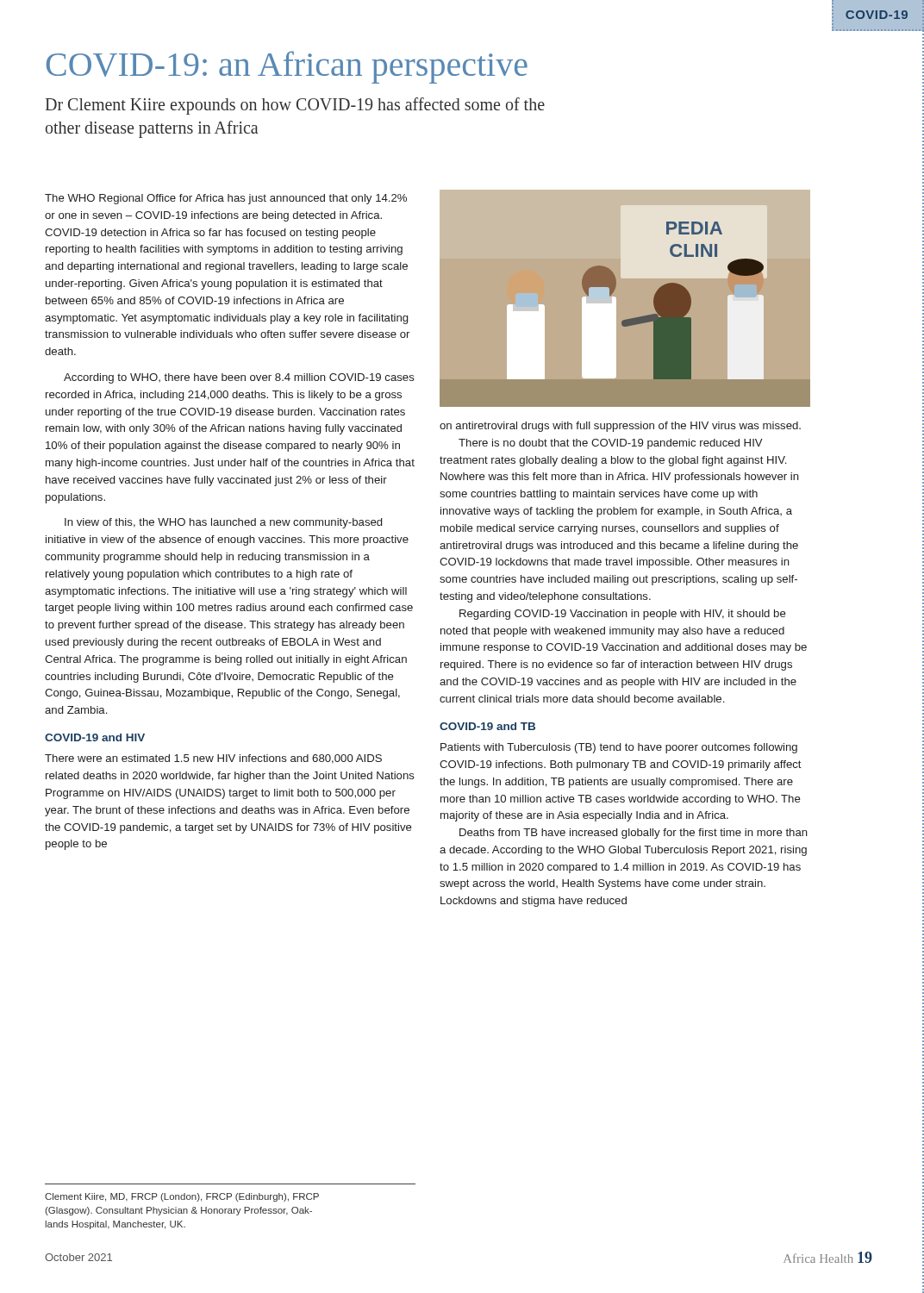The image size is (924, 1293).
Task: Click where it says "COVID-19 and TB"
Action: [488, 726]
